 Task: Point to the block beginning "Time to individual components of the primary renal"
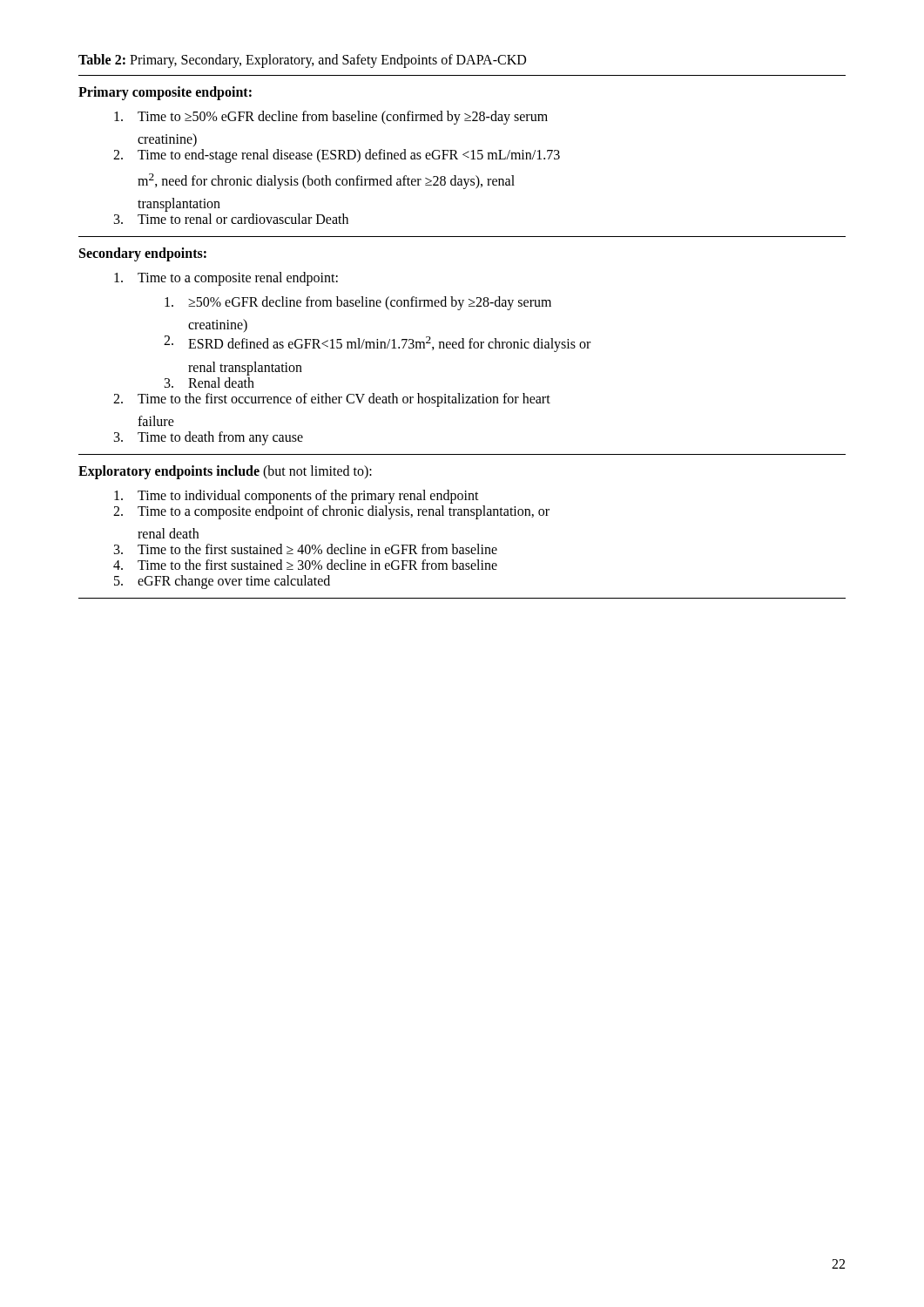pos(479,495)
